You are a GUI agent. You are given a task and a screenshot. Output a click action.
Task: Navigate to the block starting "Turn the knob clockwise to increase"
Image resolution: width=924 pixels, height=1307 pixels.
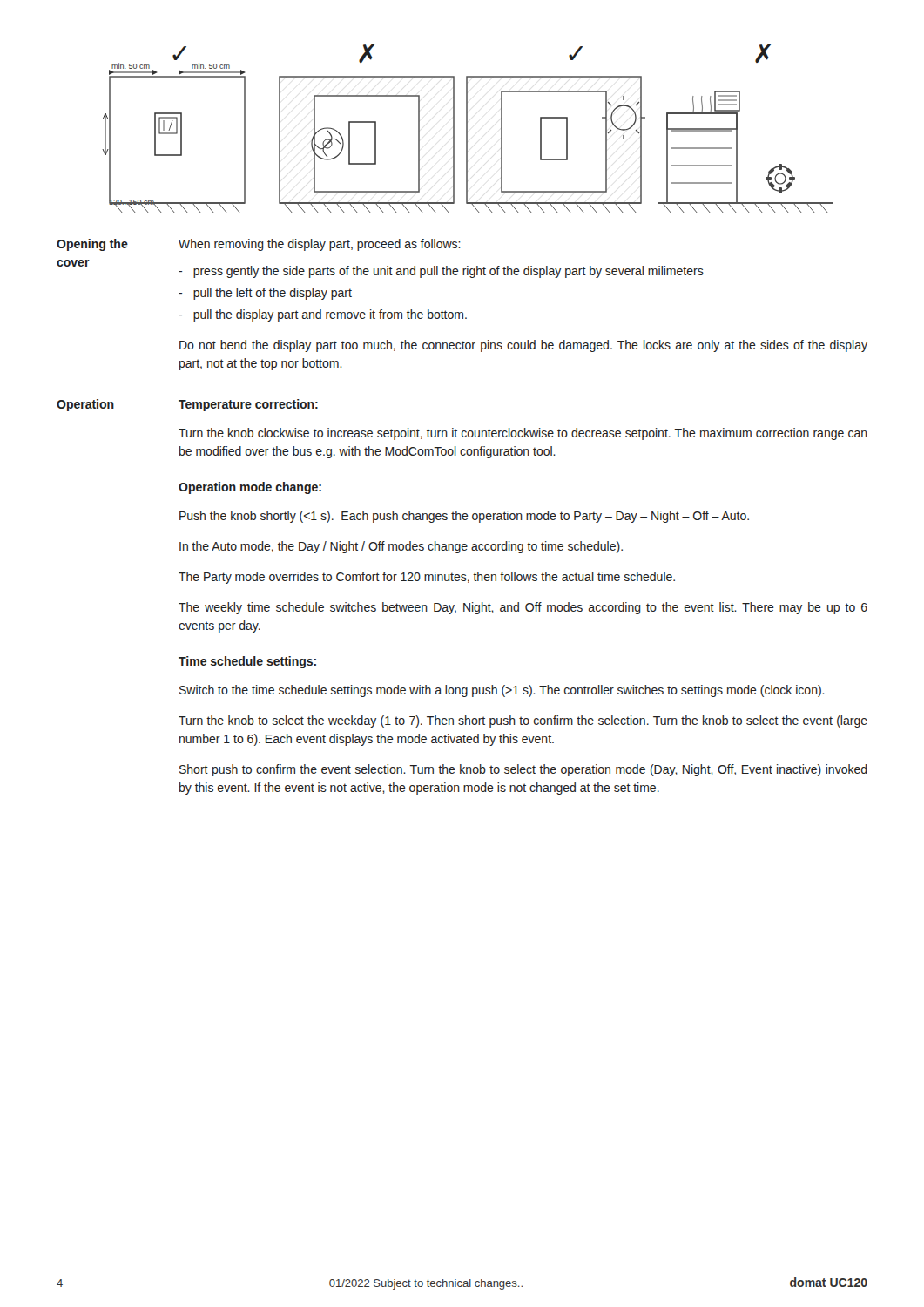[x=523, y=442]
